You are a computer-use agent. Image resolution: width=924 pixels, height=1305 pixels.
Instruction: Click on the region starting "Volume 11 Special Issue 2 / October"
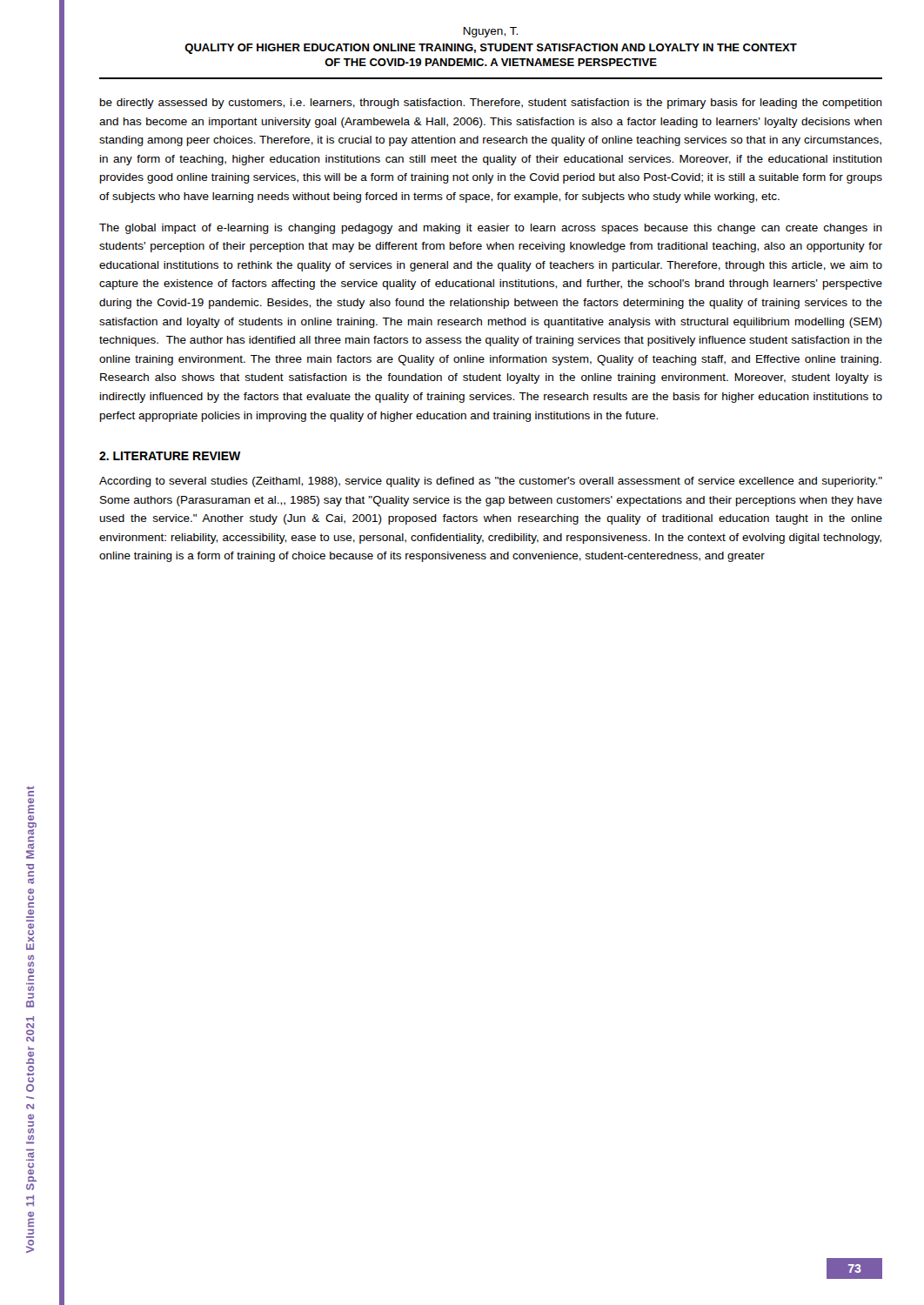click(x=30, y=1134)
